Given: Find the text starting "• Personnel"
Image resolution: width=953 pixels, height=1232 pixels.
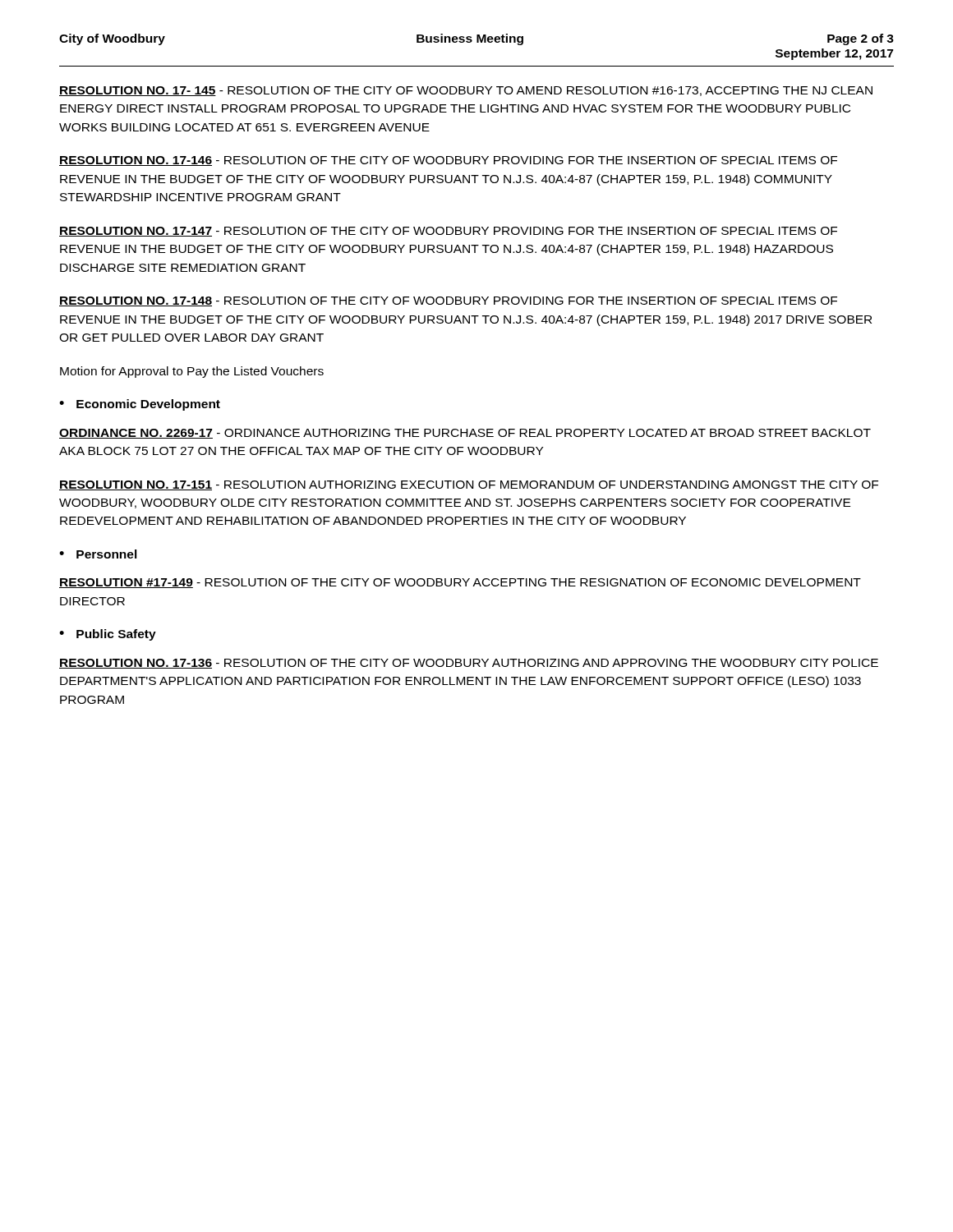Looking at the screenshot, I should (x=98, y=555).
